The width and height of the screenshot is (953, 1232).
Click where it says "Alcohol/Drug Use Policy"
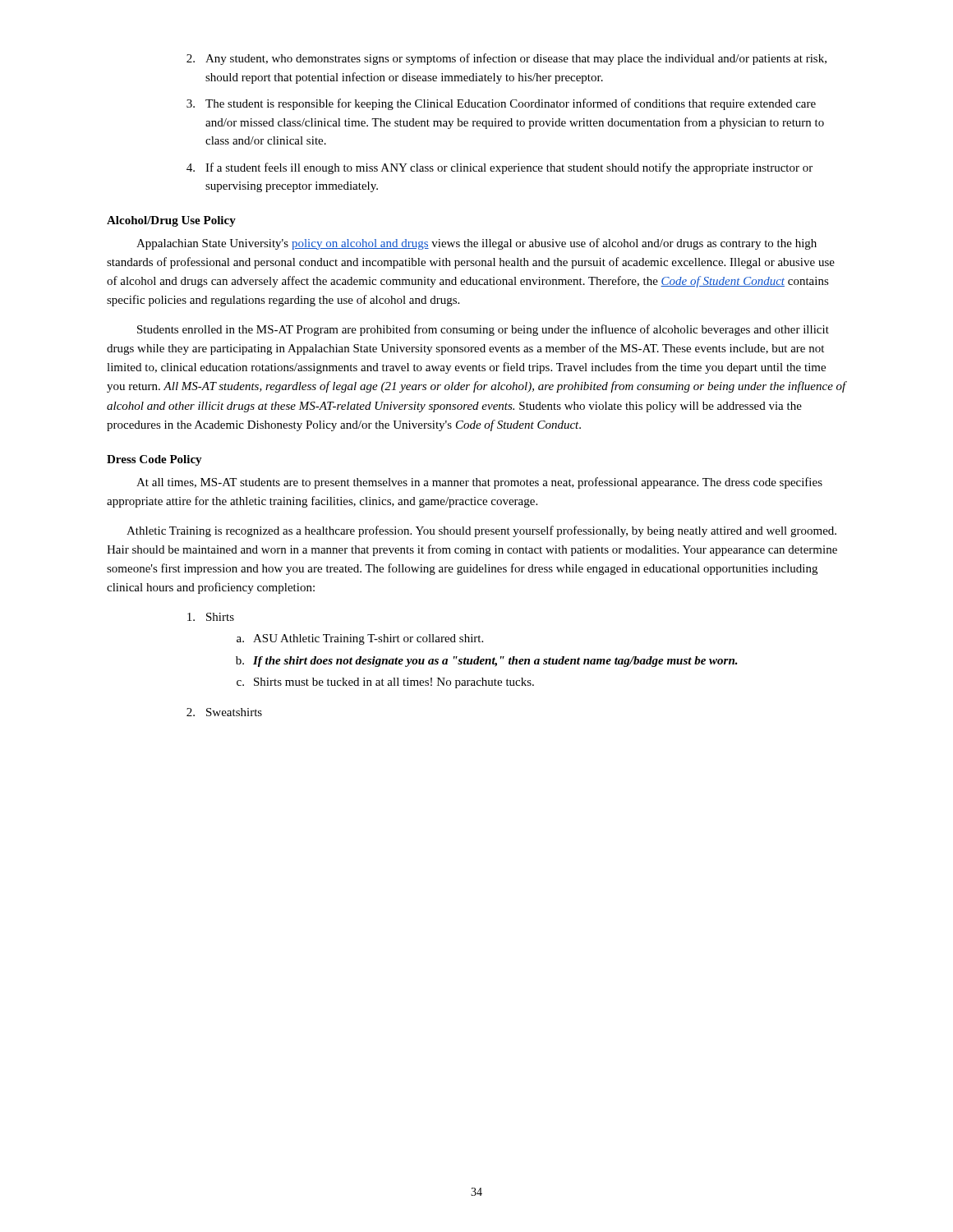[x=171, y=220]
